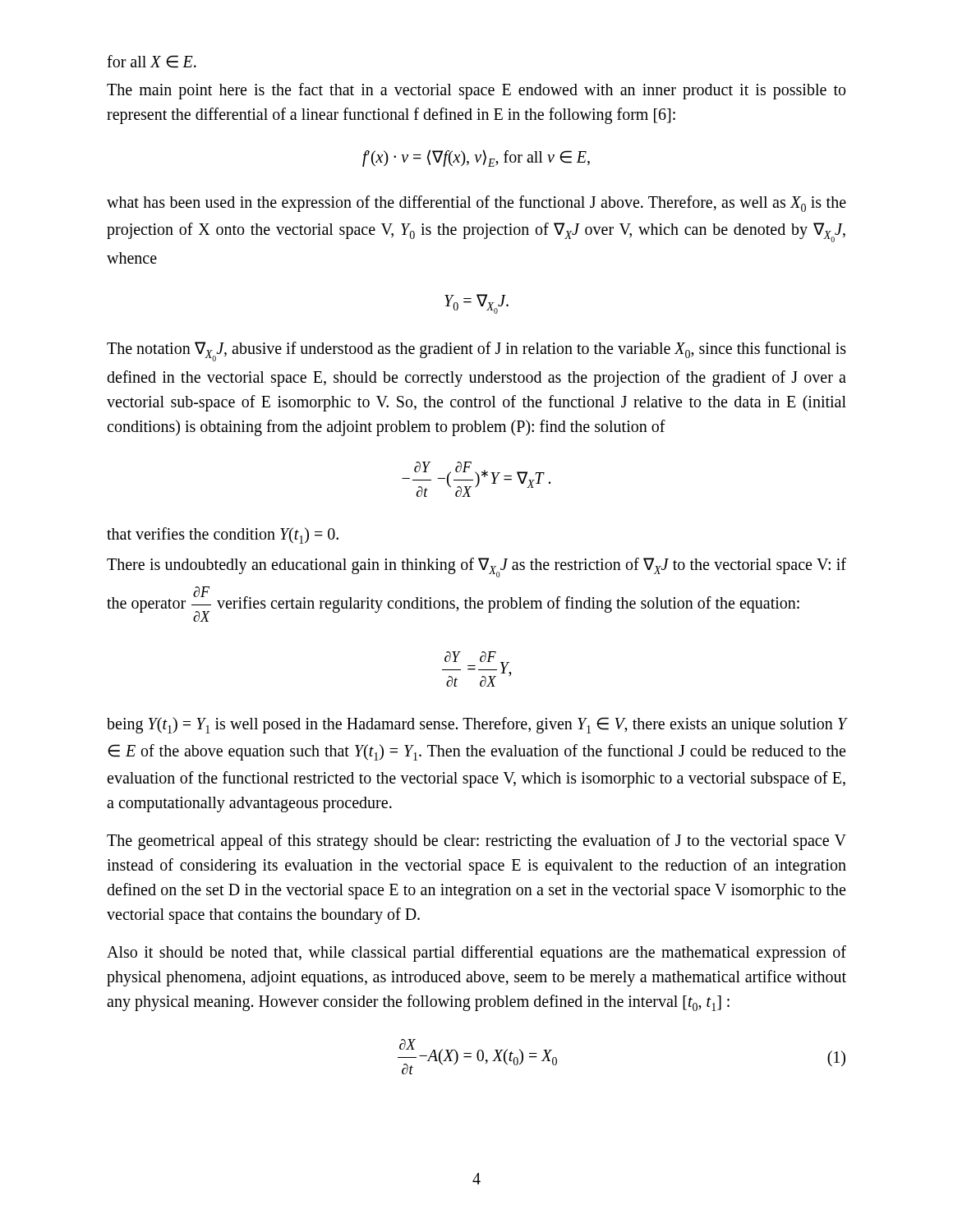Click on the text block starting "−∂Y∂t −(∂F∂X)∗Y = ∇XT"
The image size is (953, 1232).
tap(476, 480)
